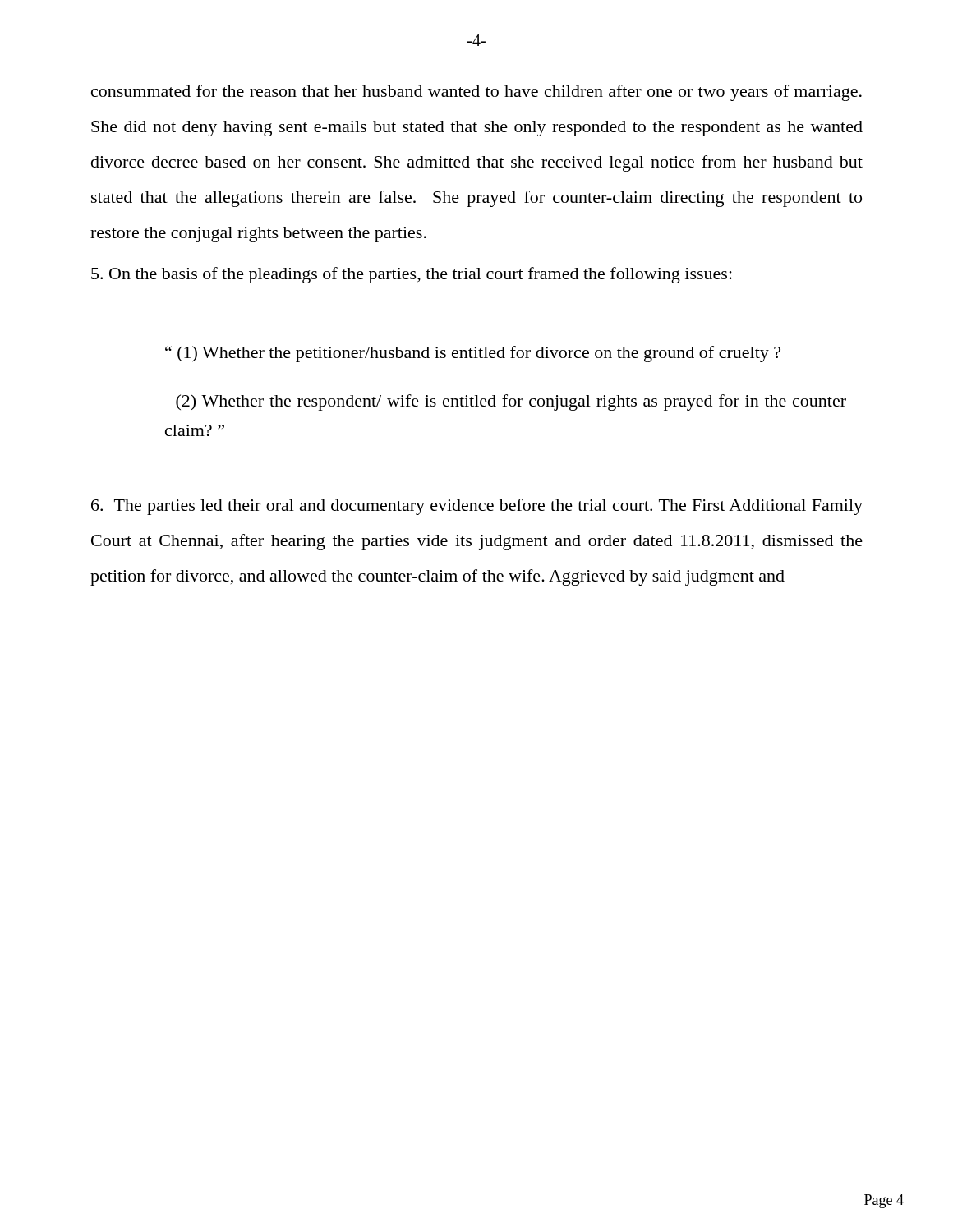
Task: Locate the block of text that opens with "(2) Whether the respondent/ wife"
Action: tap(505, 415)
